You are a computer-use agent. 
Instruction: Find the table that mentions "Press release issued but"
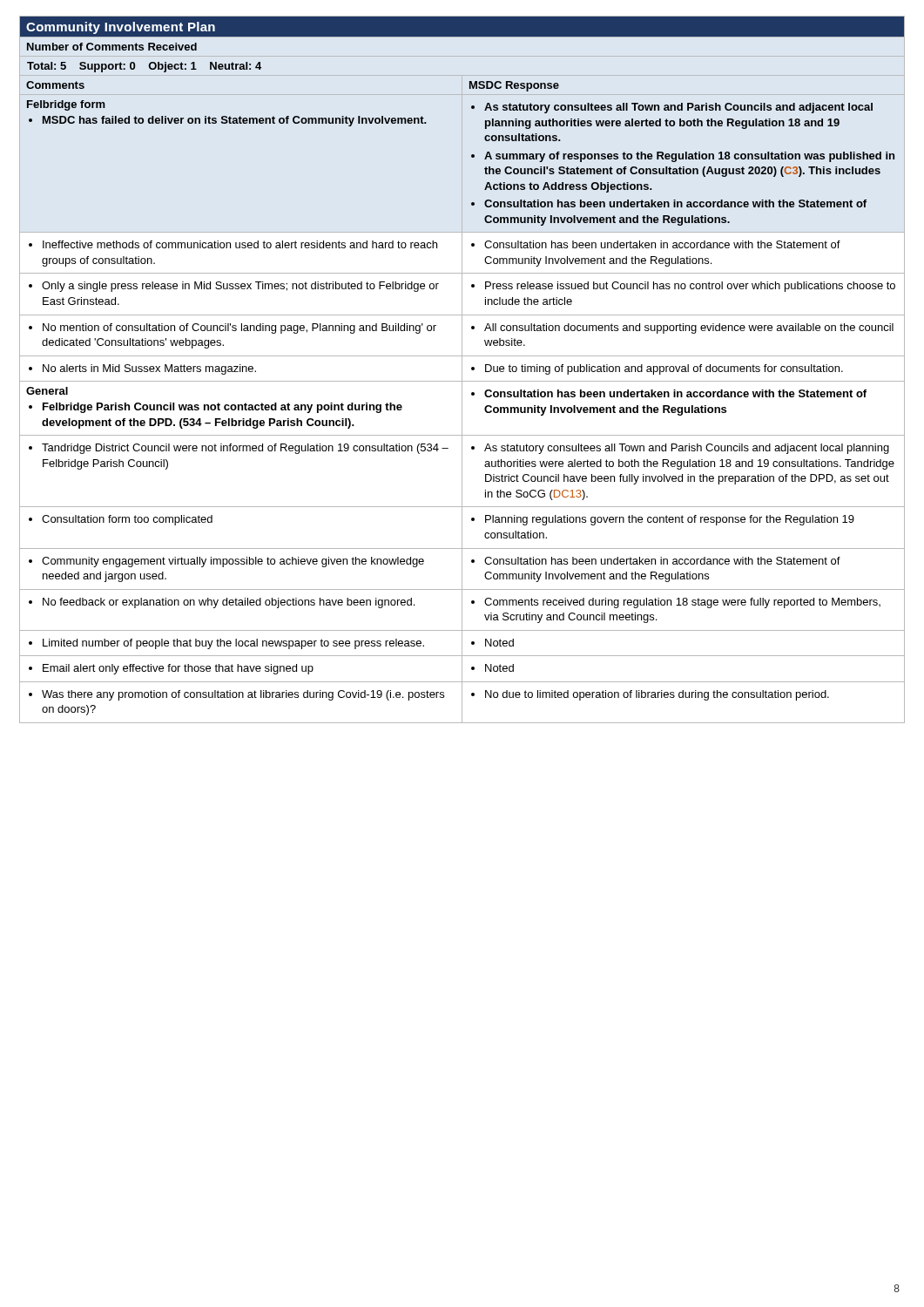[683, 294]
